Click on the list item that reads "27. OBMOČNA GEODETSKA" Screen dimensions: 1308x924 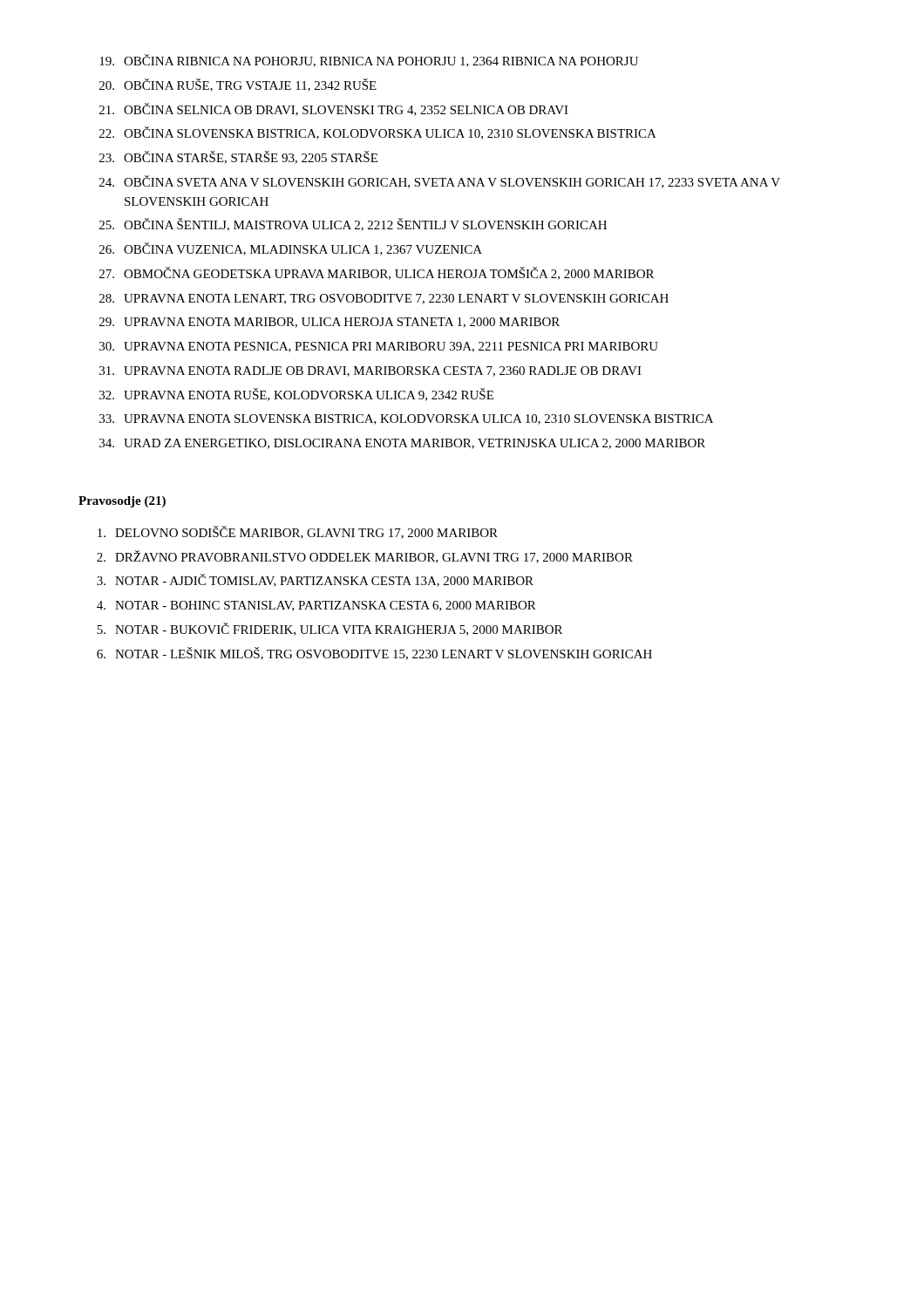[462, 274]
